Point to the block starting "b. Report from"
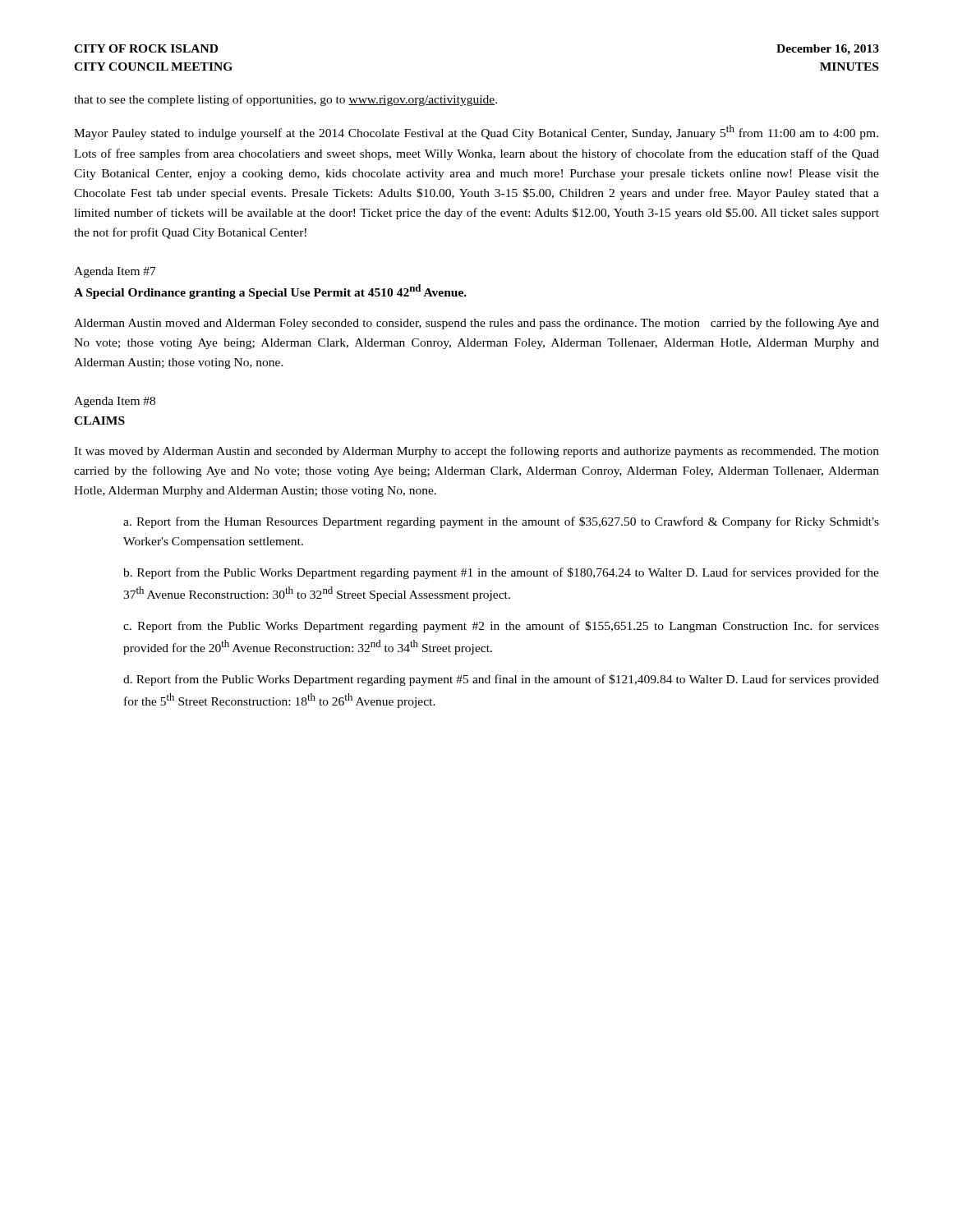The image size is (953, 1232). (501, 583)
